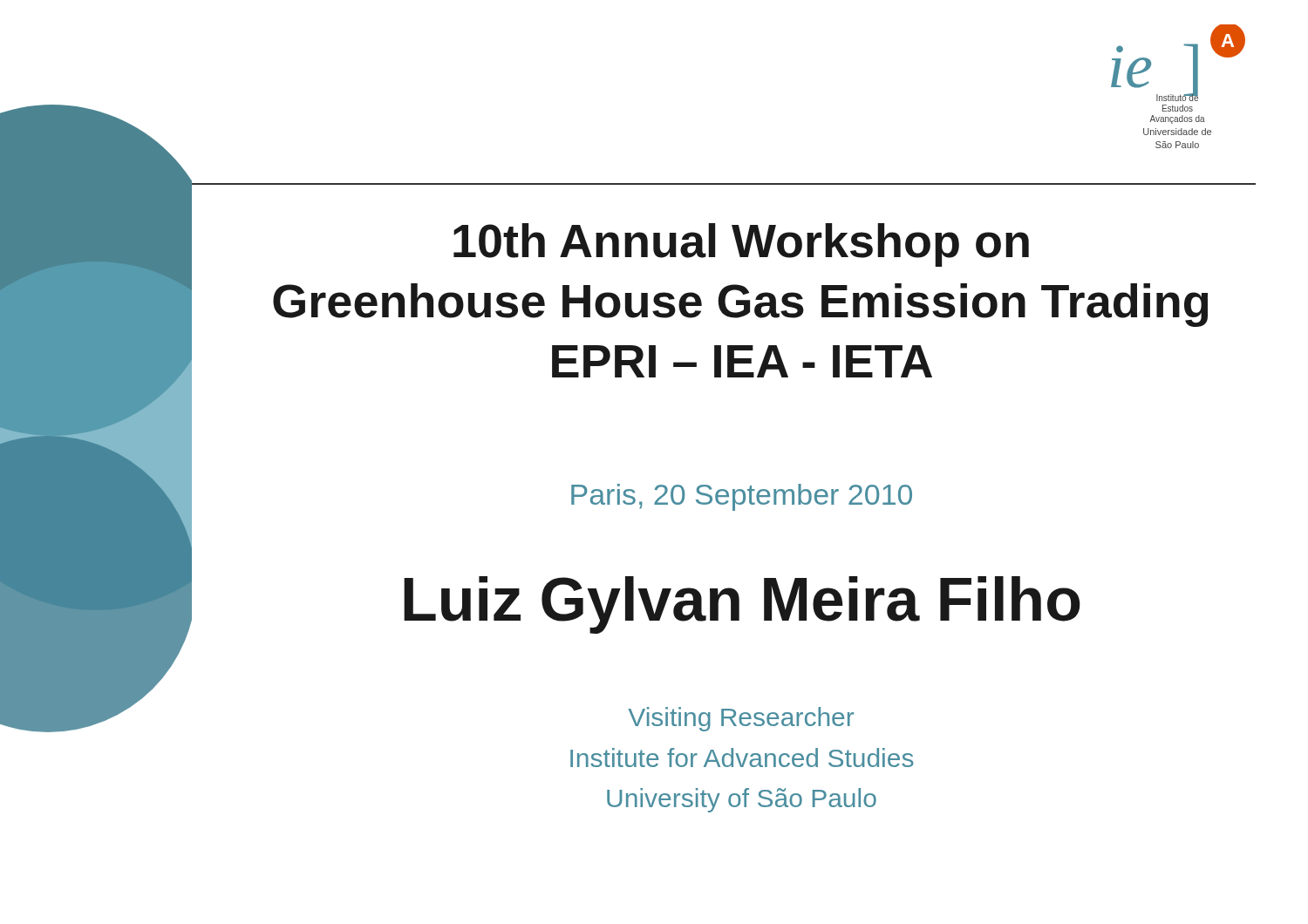Screen dimensions: 924x1308
Task: Find the illustration
Action: [96, 462]
